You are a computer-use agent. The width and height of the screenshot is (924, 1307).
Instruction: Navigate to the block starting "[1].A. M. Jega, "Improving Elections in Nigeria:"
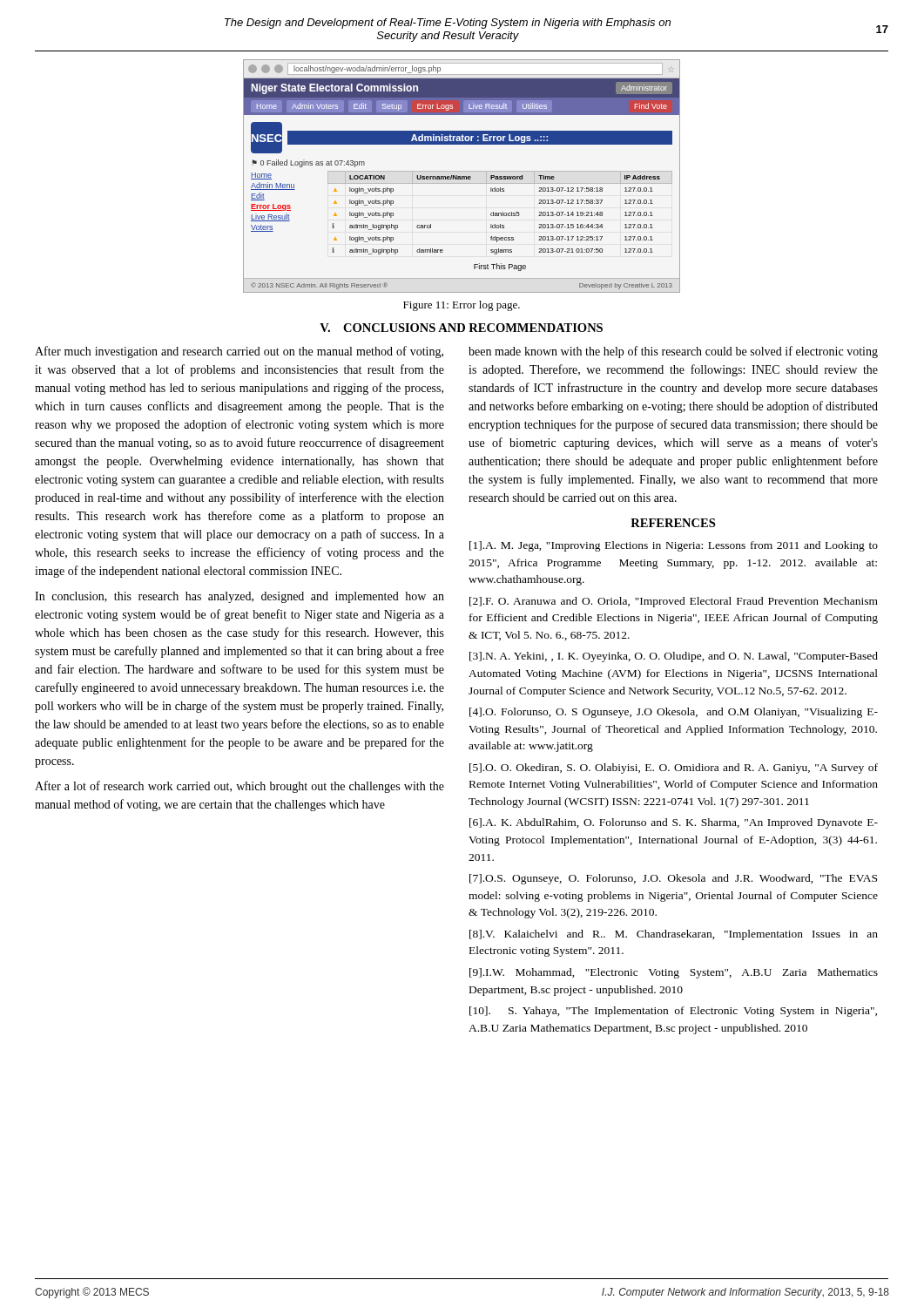click(x=673, y=562)
